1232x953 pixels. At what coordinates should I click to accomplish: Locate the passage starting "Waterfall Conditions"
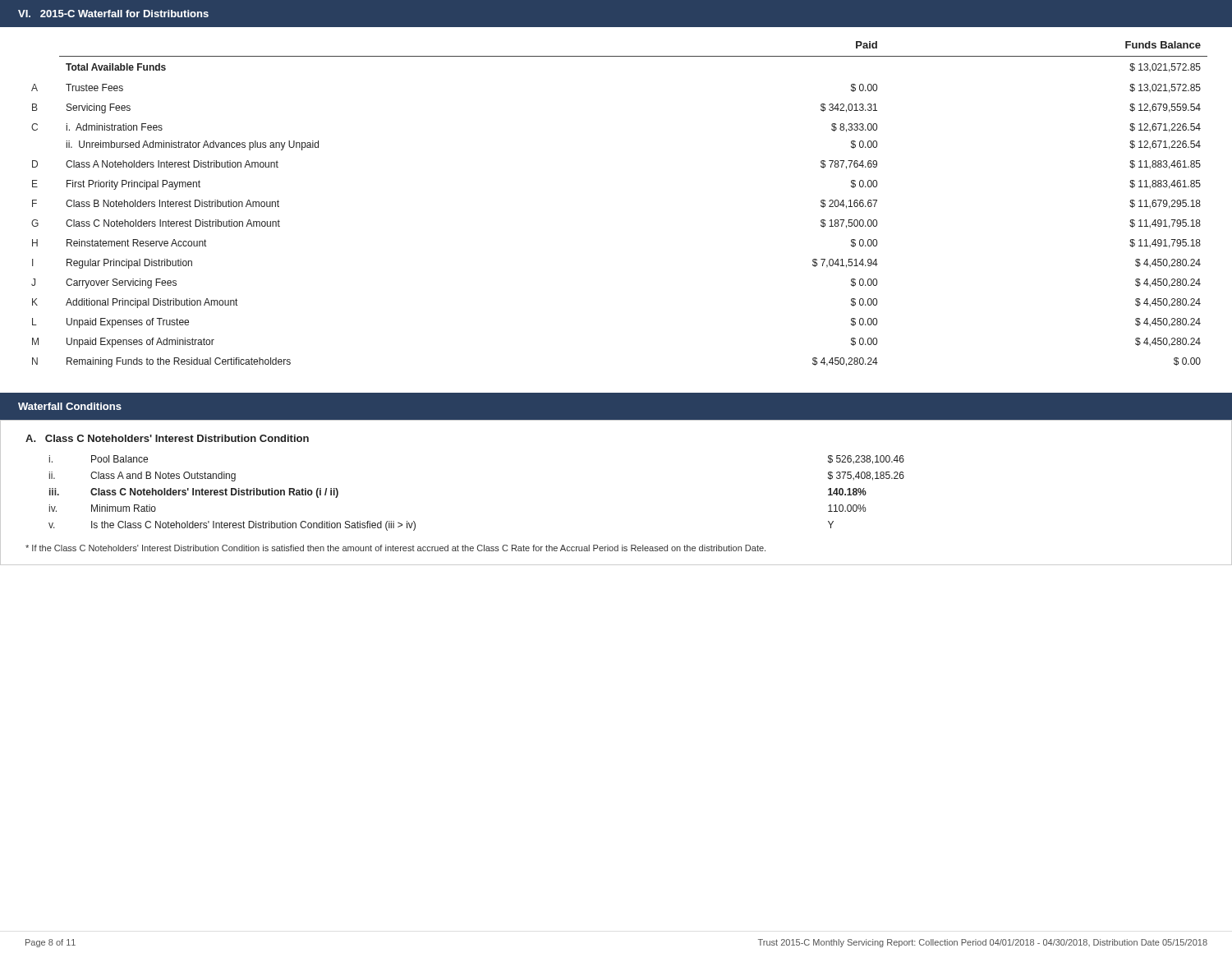pyautogui.click(x=70, y=406)
